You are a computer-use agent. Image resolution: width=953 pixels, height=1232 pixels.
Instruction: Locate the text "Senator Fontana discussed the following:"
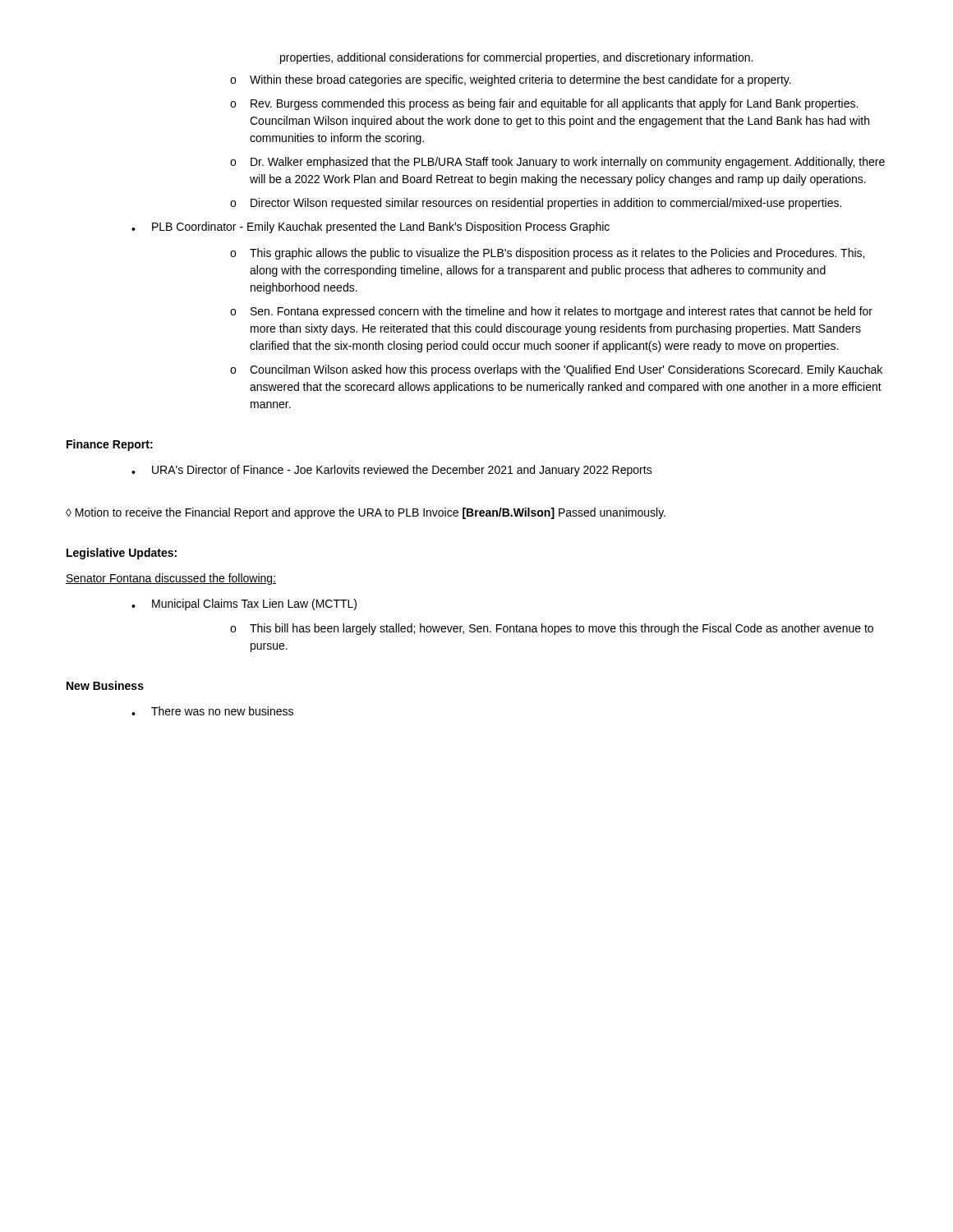pos(171,578)
